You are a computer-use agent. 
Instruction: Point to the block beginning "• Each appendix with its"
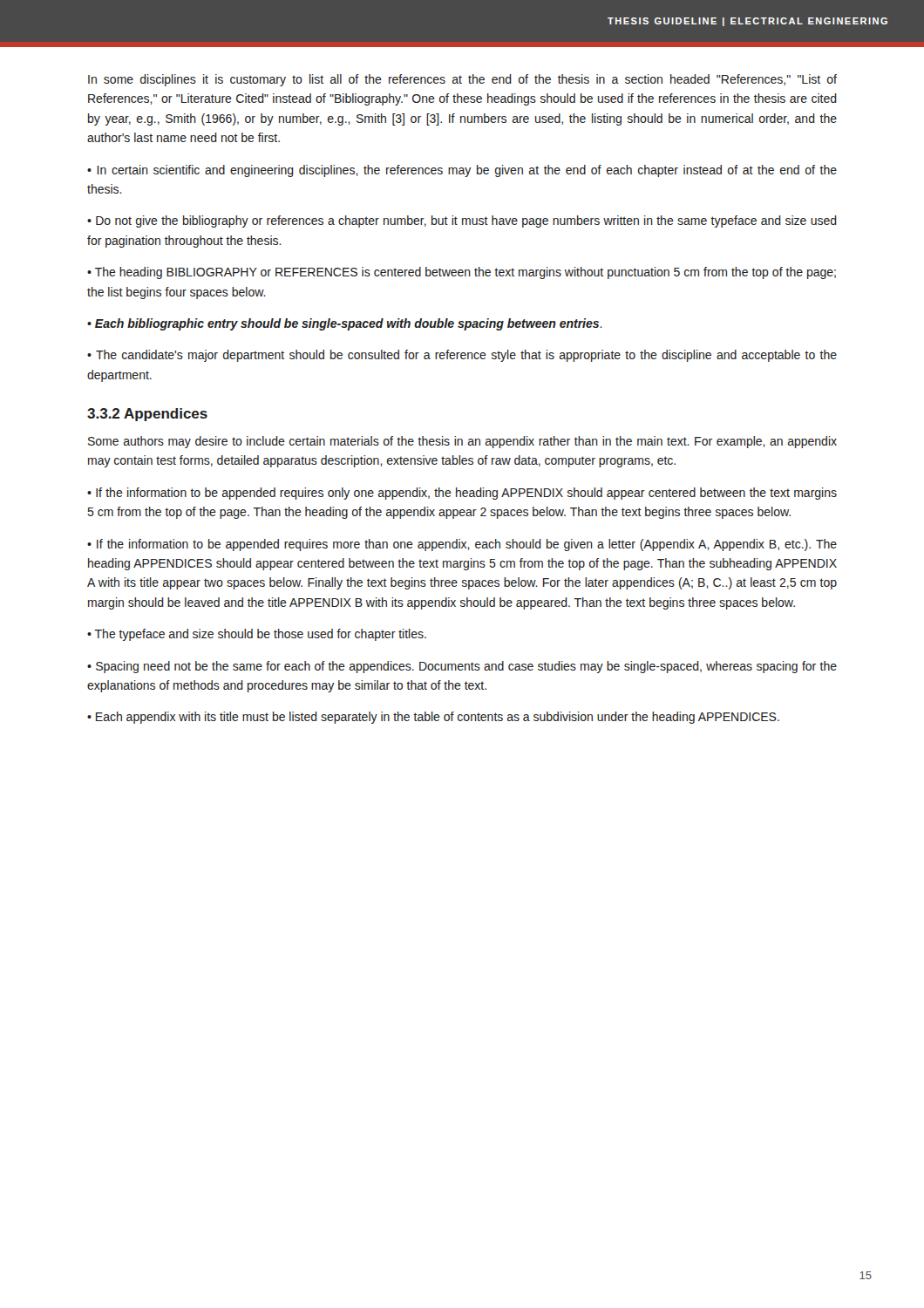click(434, 717)
